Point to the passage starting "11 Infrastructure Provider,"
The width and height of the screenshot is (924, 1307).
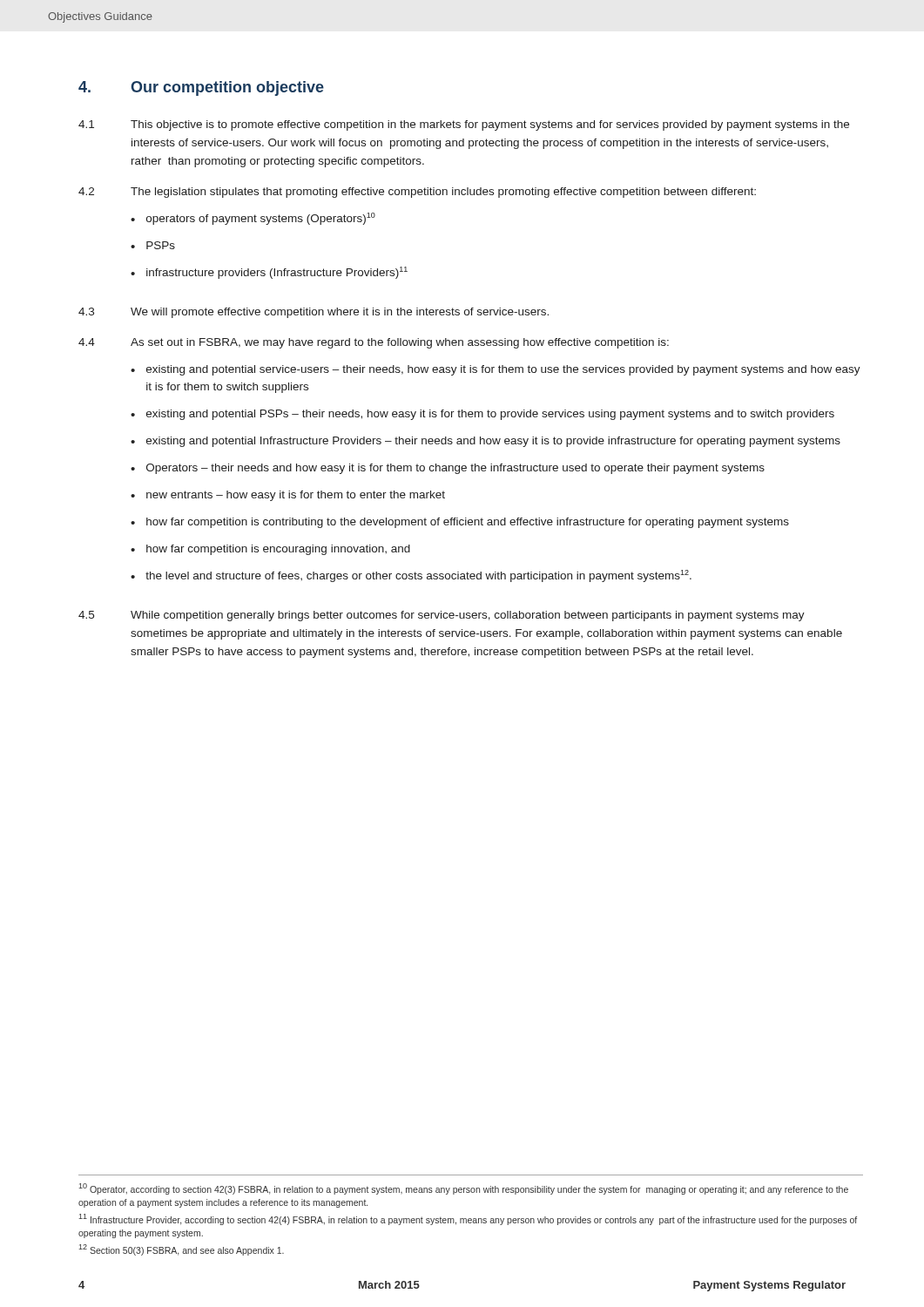pyautogui.click(x=468, y=1225)
